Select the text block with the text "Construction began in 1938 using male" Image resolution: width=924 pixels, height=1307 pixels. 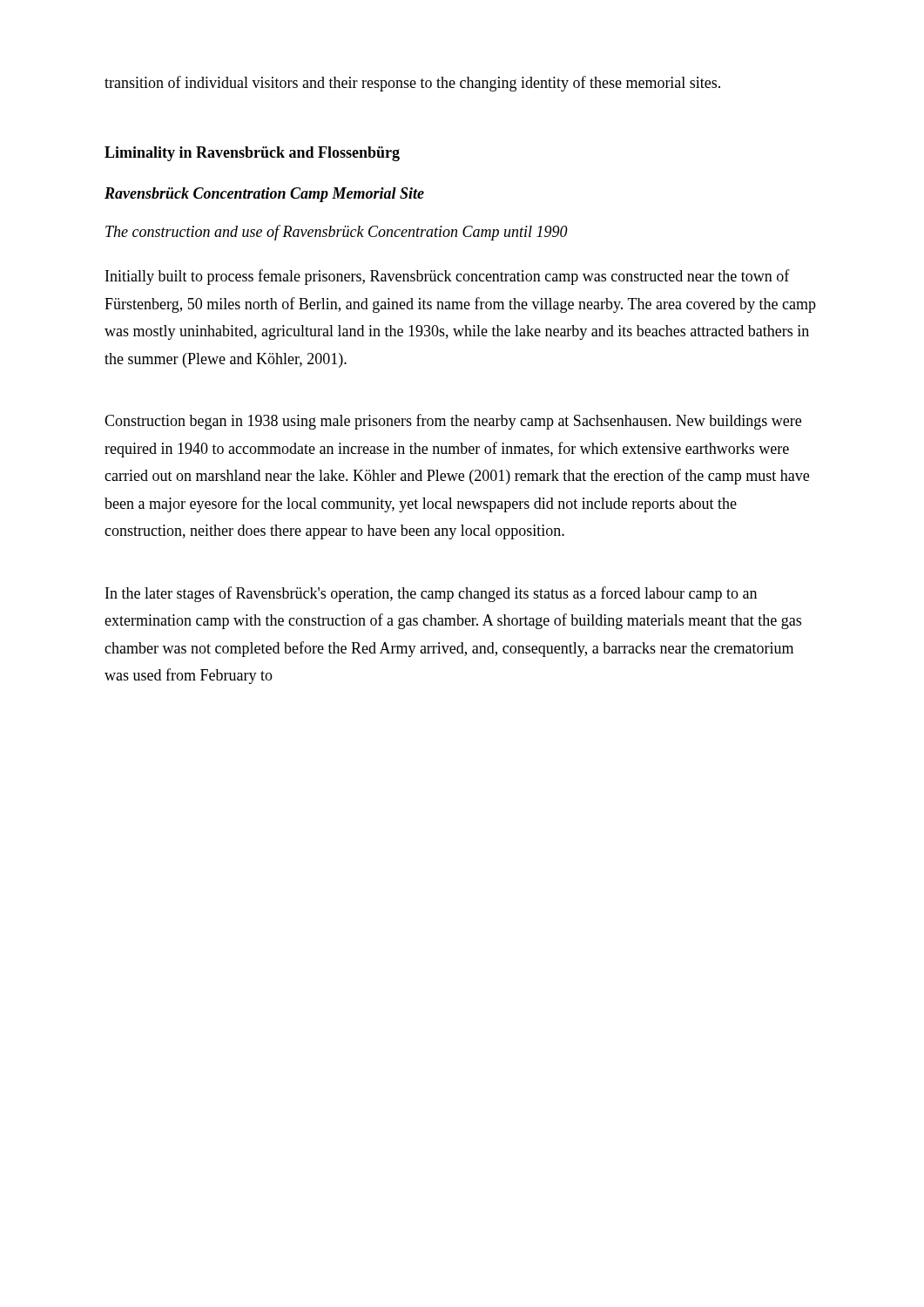click(x=457, y=476)
